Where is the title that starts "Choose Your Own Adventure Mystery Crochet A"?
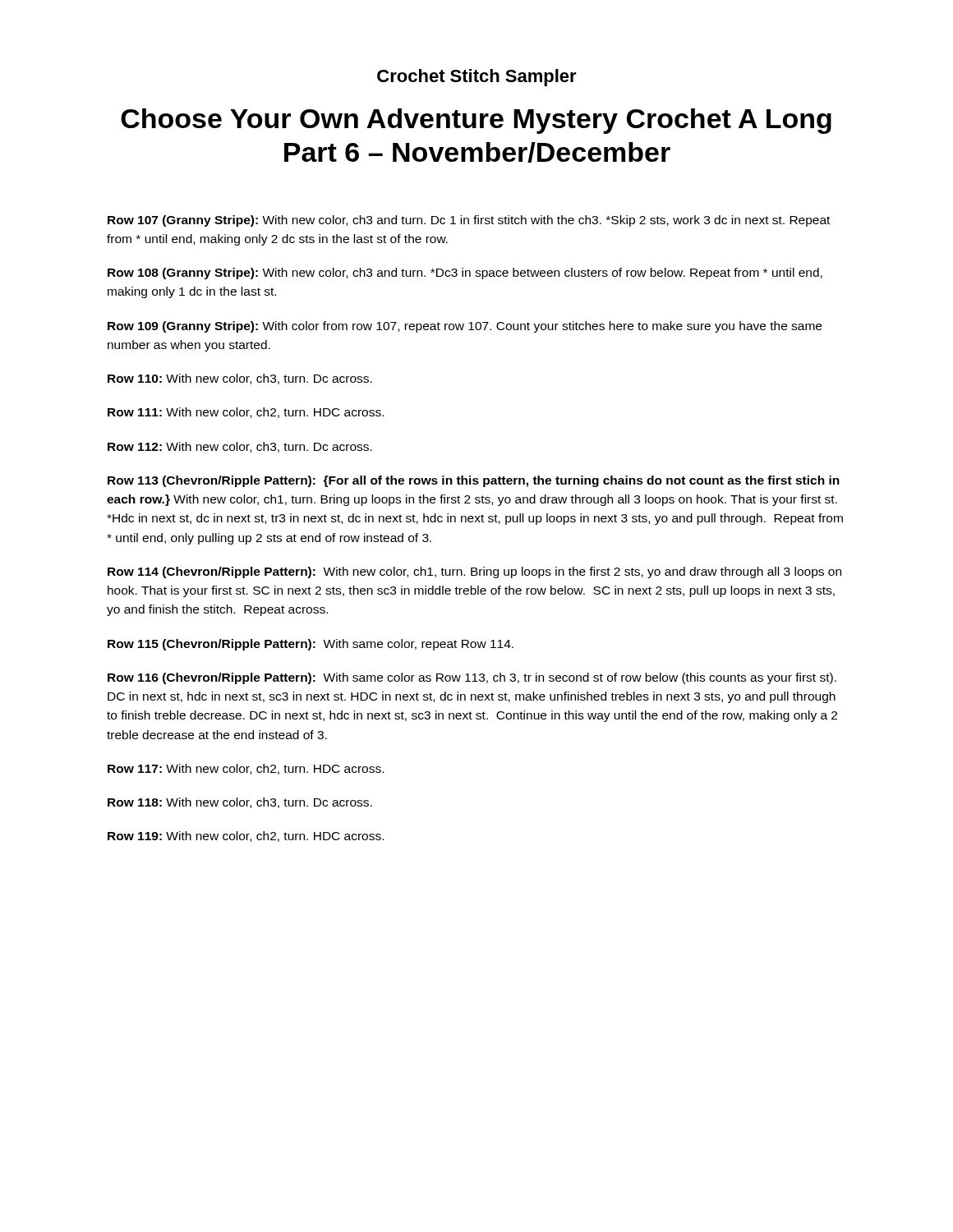 (x=476, y=135)
